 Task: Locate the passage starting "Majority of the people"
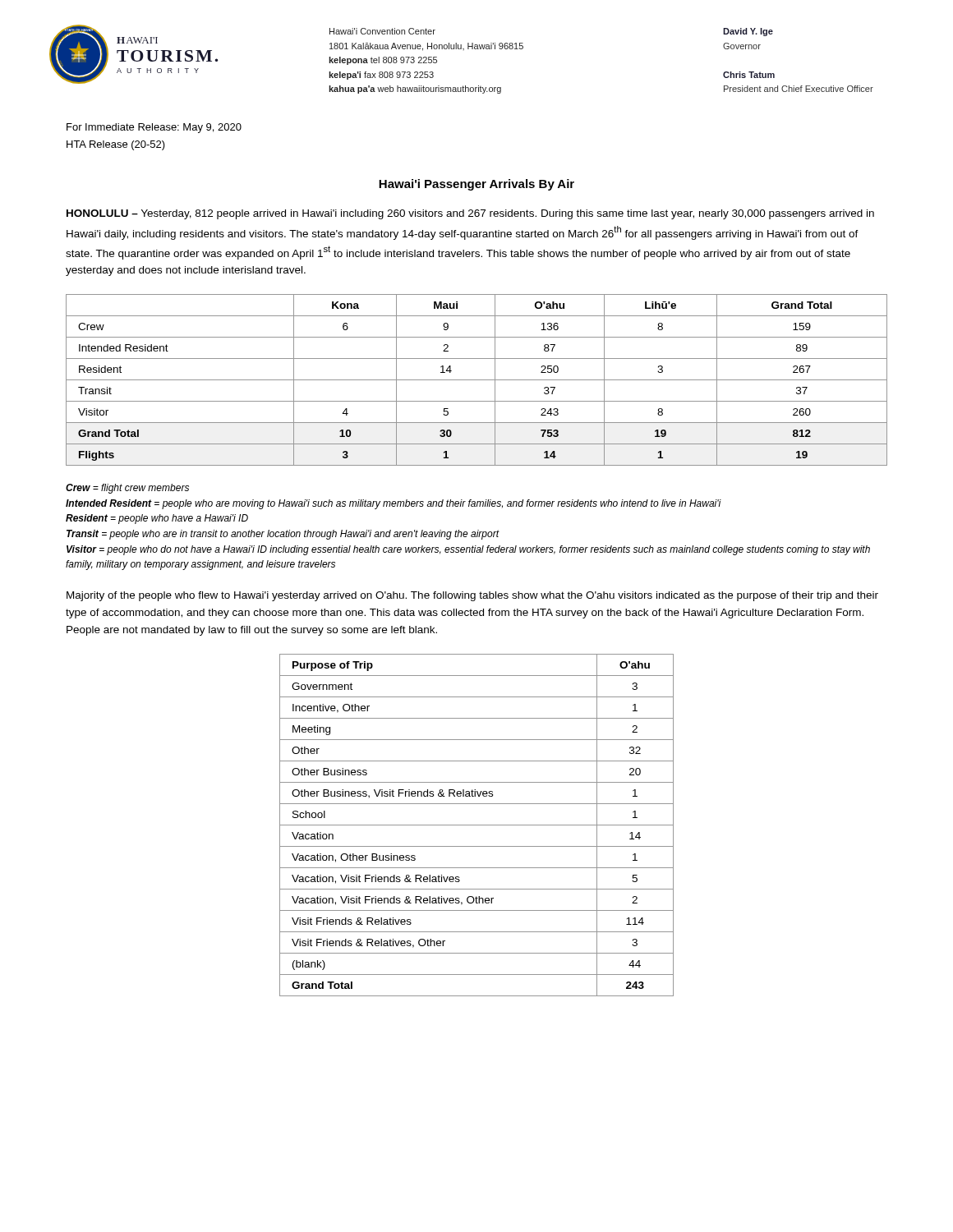click(x=472, y=612)
